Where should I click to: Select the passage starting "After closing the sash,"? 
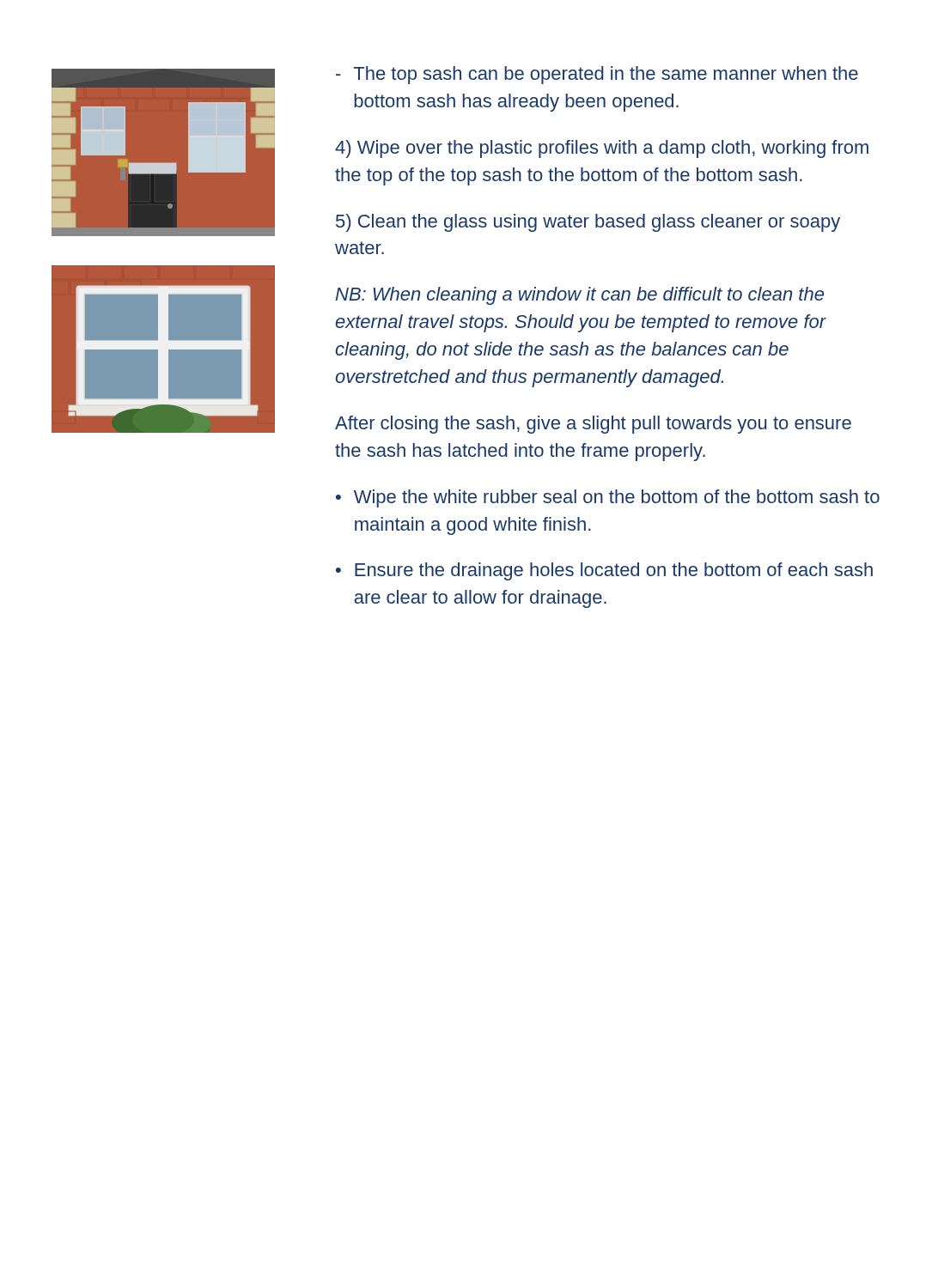pos(593,437)
